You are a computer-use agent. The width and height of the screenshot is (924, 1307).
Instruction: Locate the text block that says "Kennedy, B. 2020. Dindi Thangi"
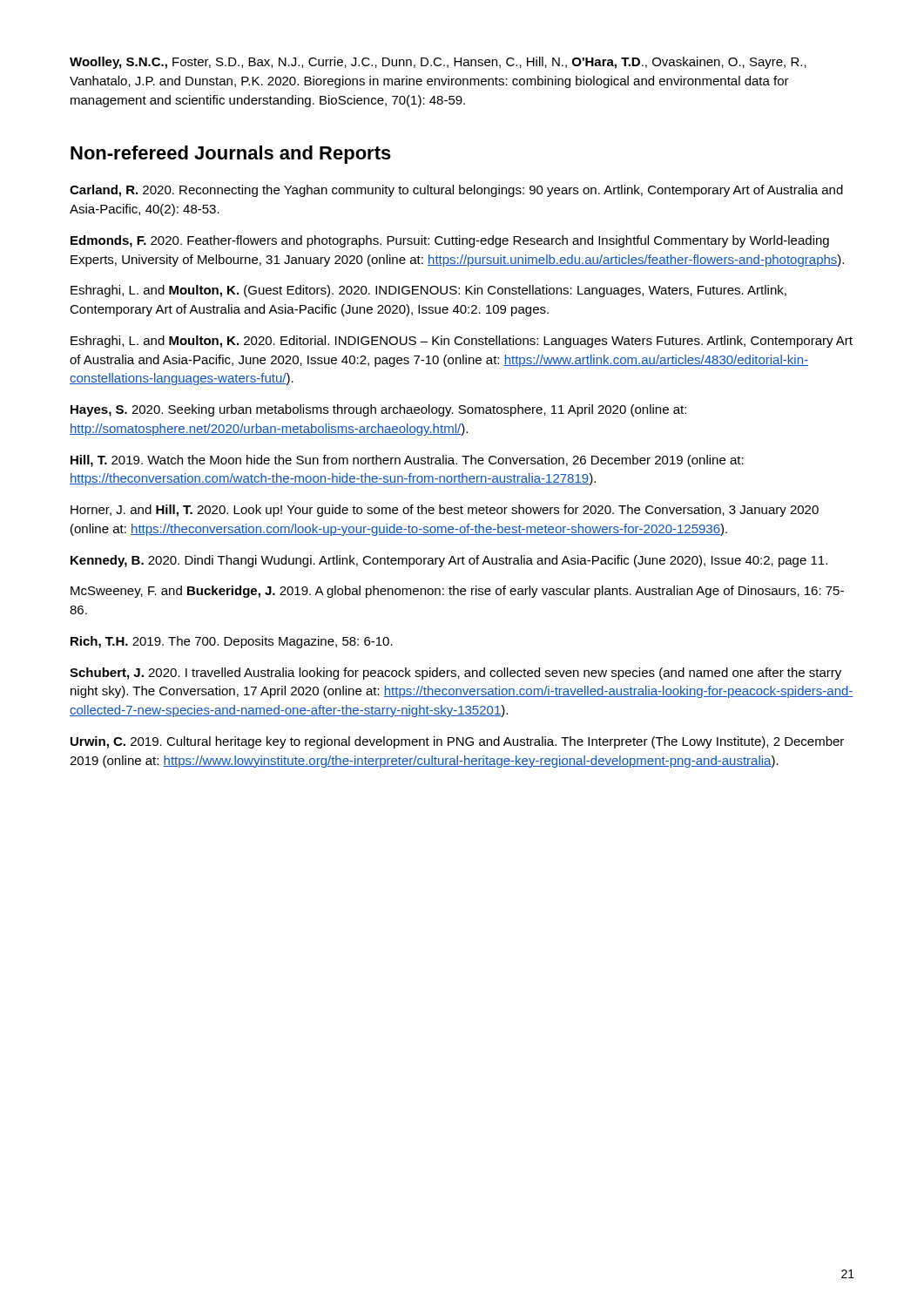pyautogui.click(x=449, y=559)
